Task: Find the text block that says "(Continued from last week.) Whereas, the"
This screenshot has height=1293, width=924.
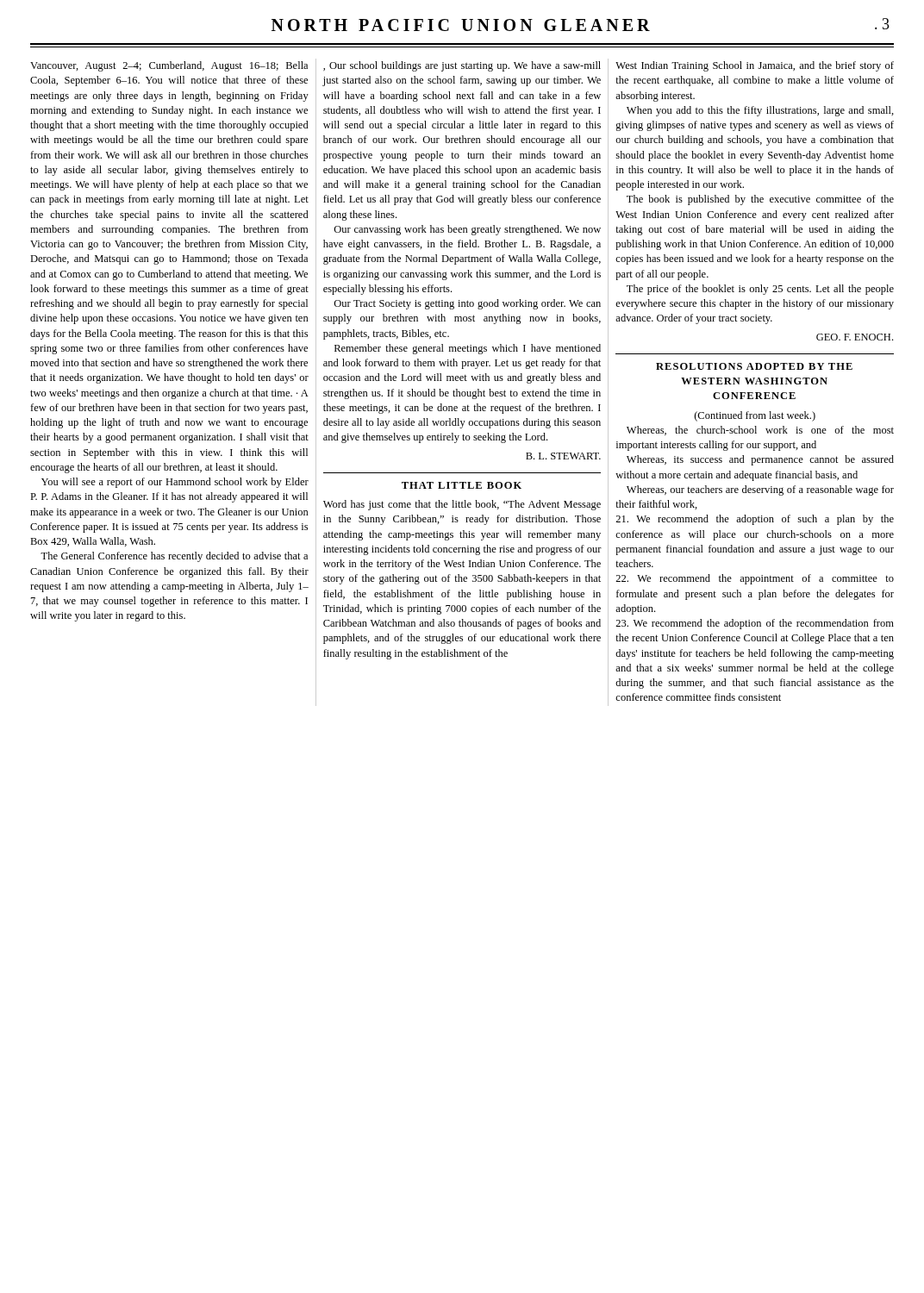Action: [755, 460]
